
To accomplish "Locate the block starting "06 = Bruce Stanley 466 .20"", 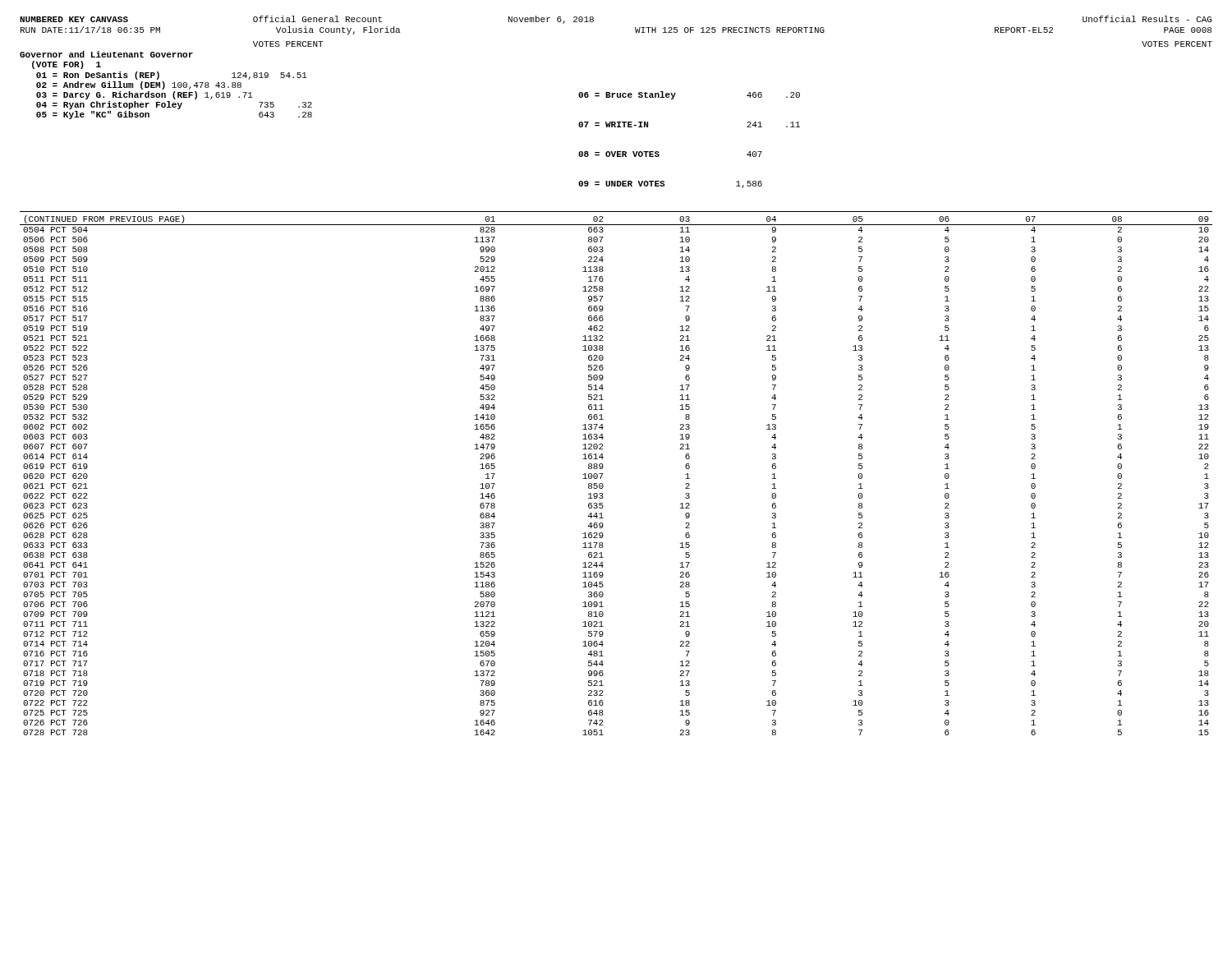I will pos(624,94).
